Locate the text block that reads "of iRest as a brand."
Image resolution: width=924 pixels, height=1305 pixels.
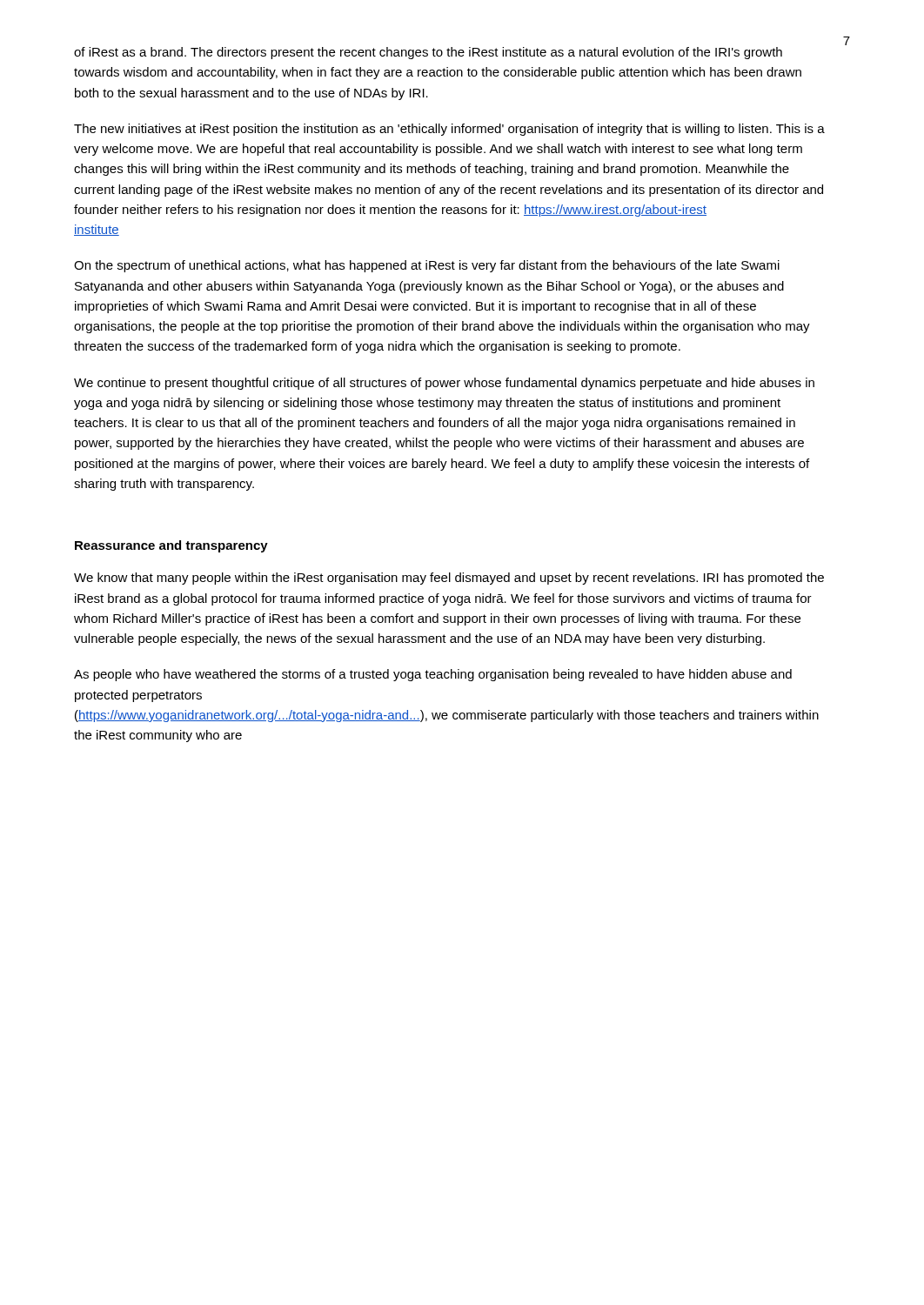(452, 72)
